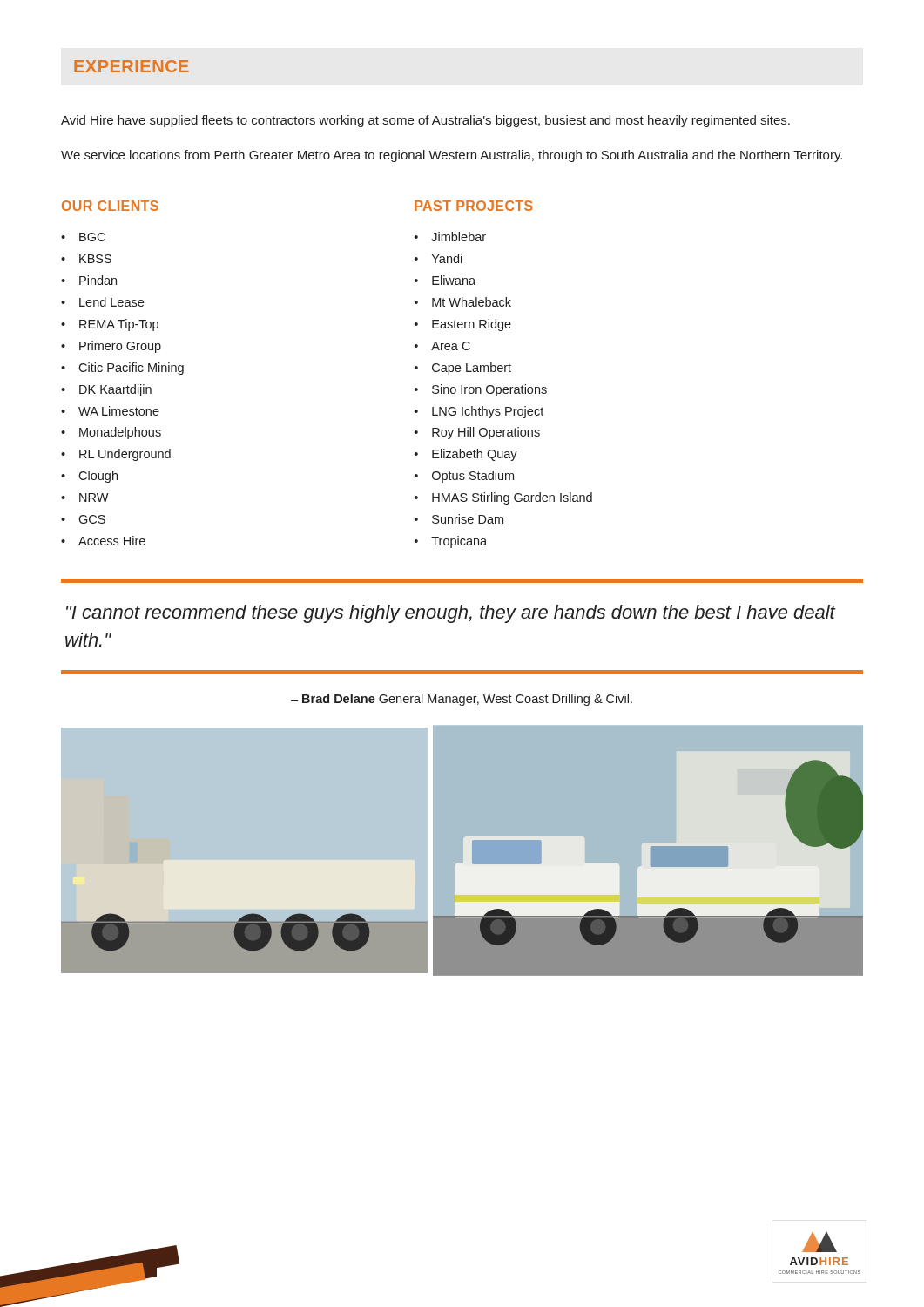Select the text block starting "•Roy Hill Operations"
The width and height of the screenshot is (924, 1307).
pyautogui.click(x=477, y=433)
